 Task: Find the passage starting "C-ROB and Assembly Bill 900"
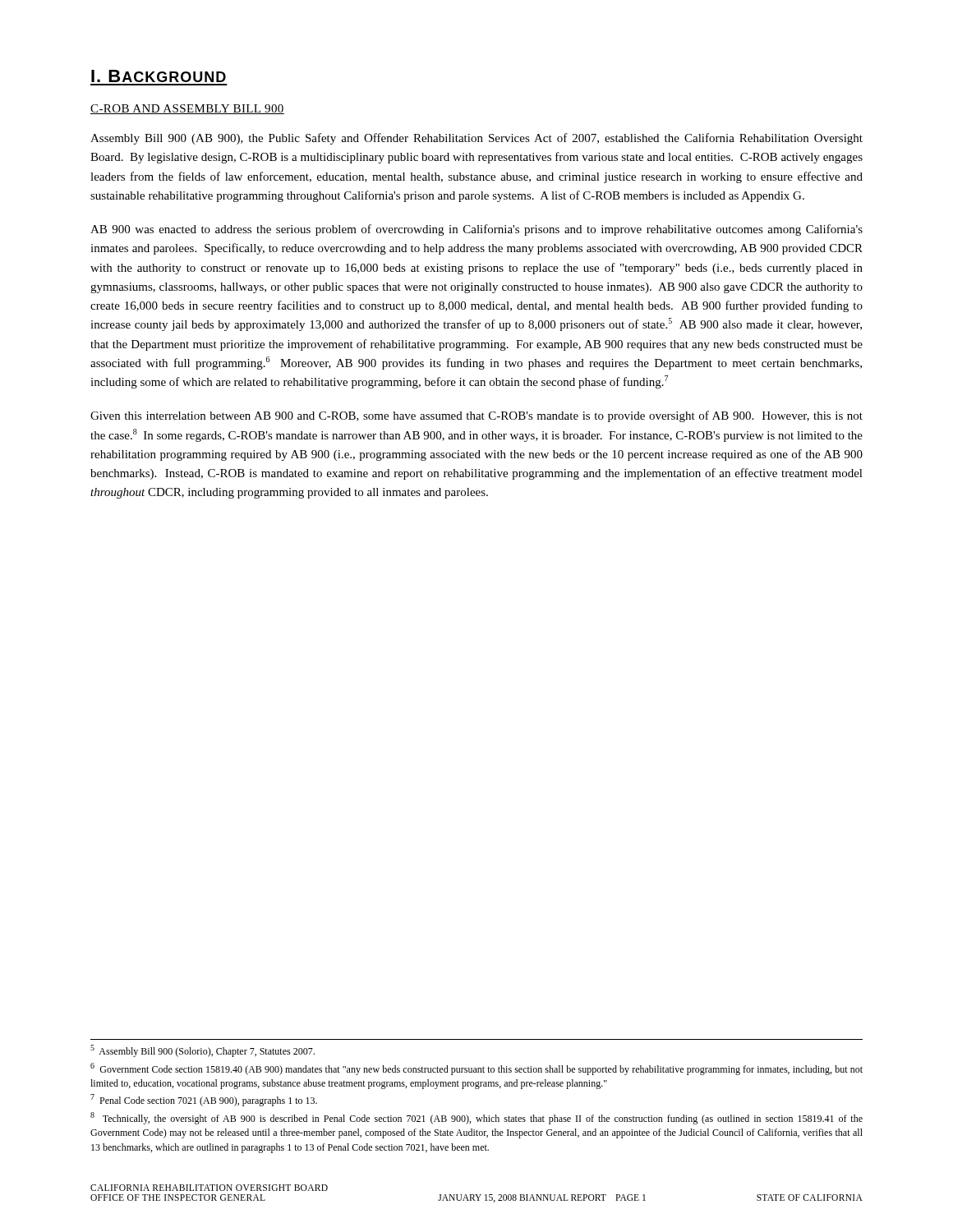pyautogui.click(x=187, y=108)
